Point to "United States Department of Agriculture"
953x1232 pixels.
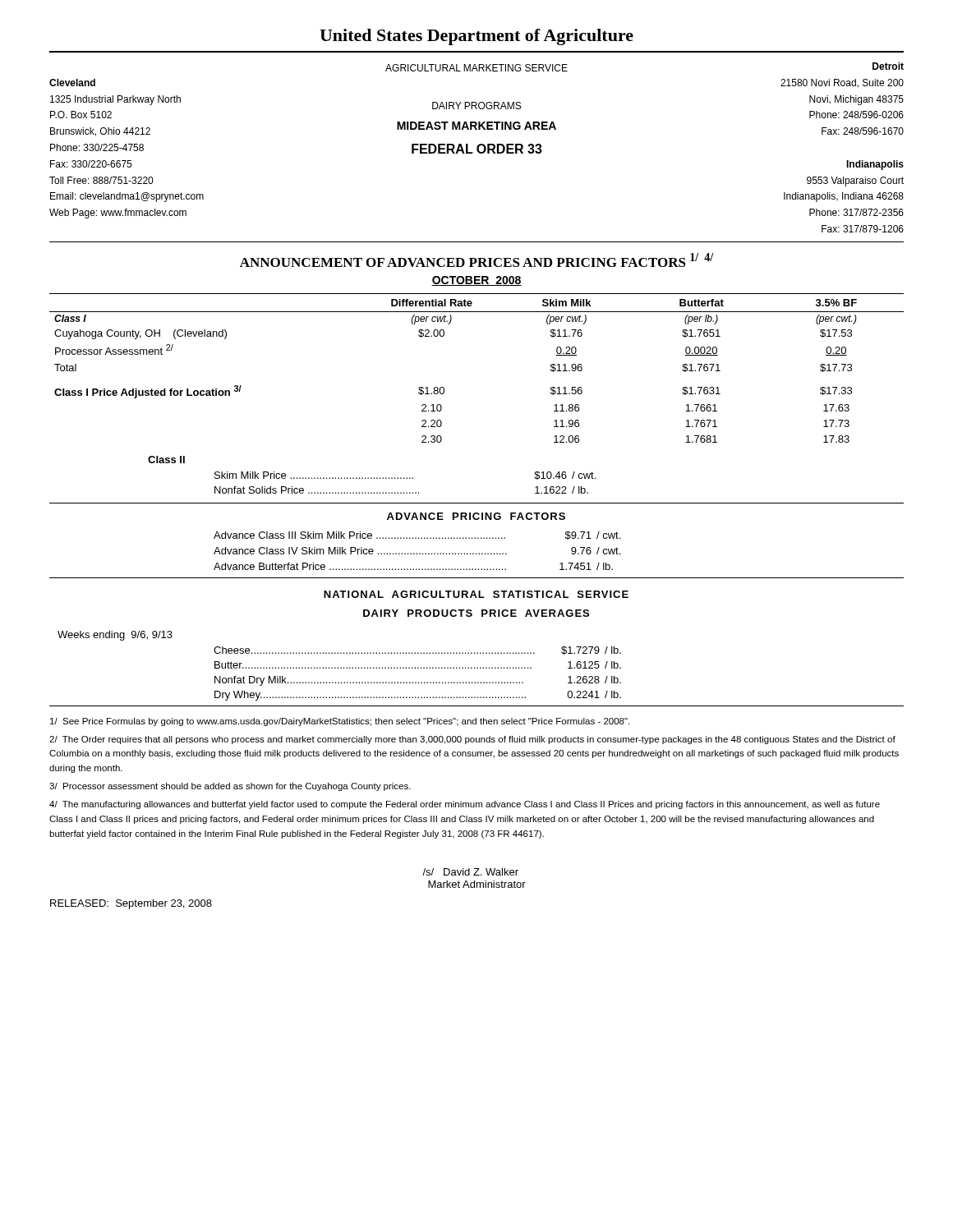476,35
